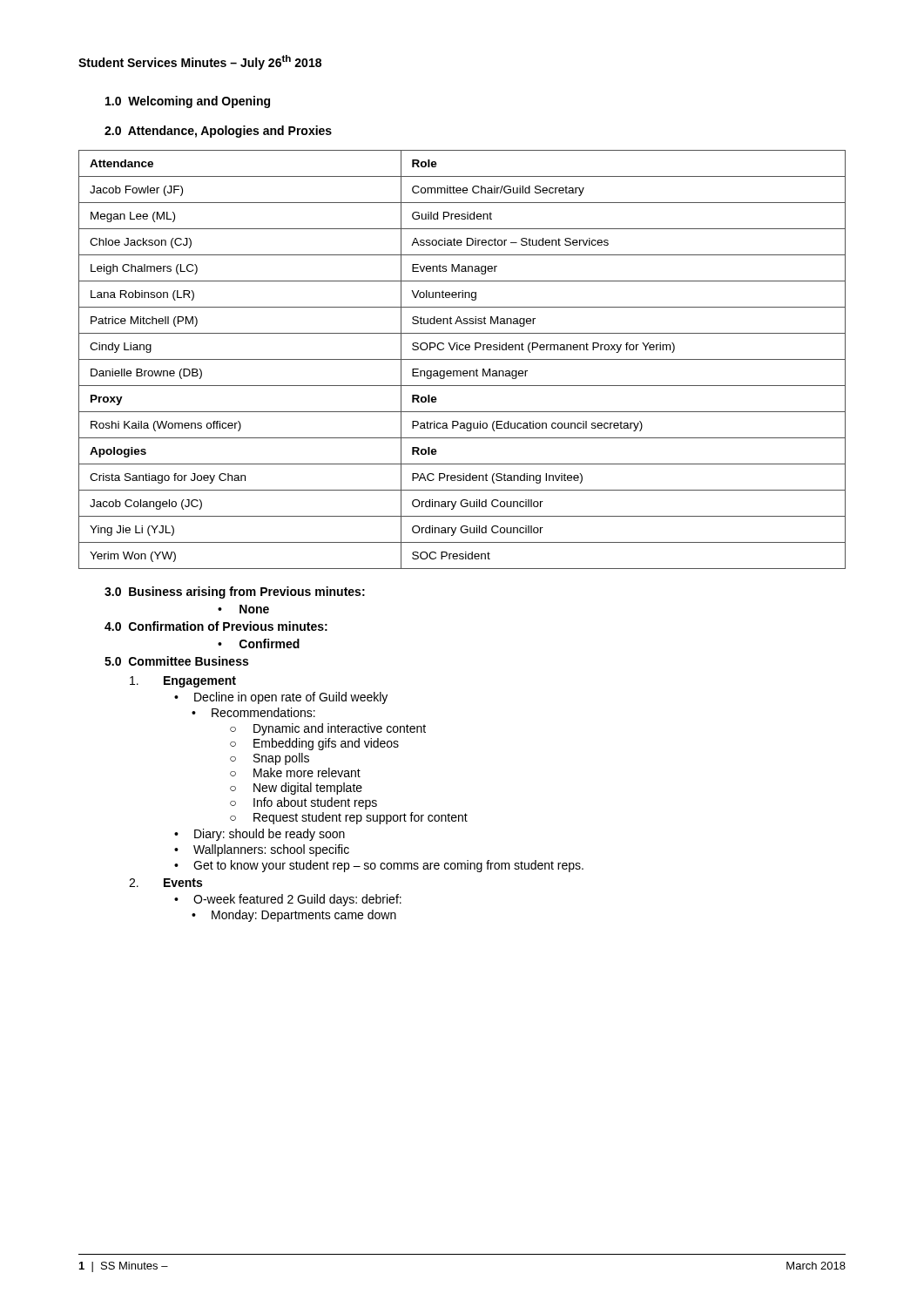924x1307 pixels.
Task: Find "• Monday: Departments came down" on this page
Action: point(294,915)
